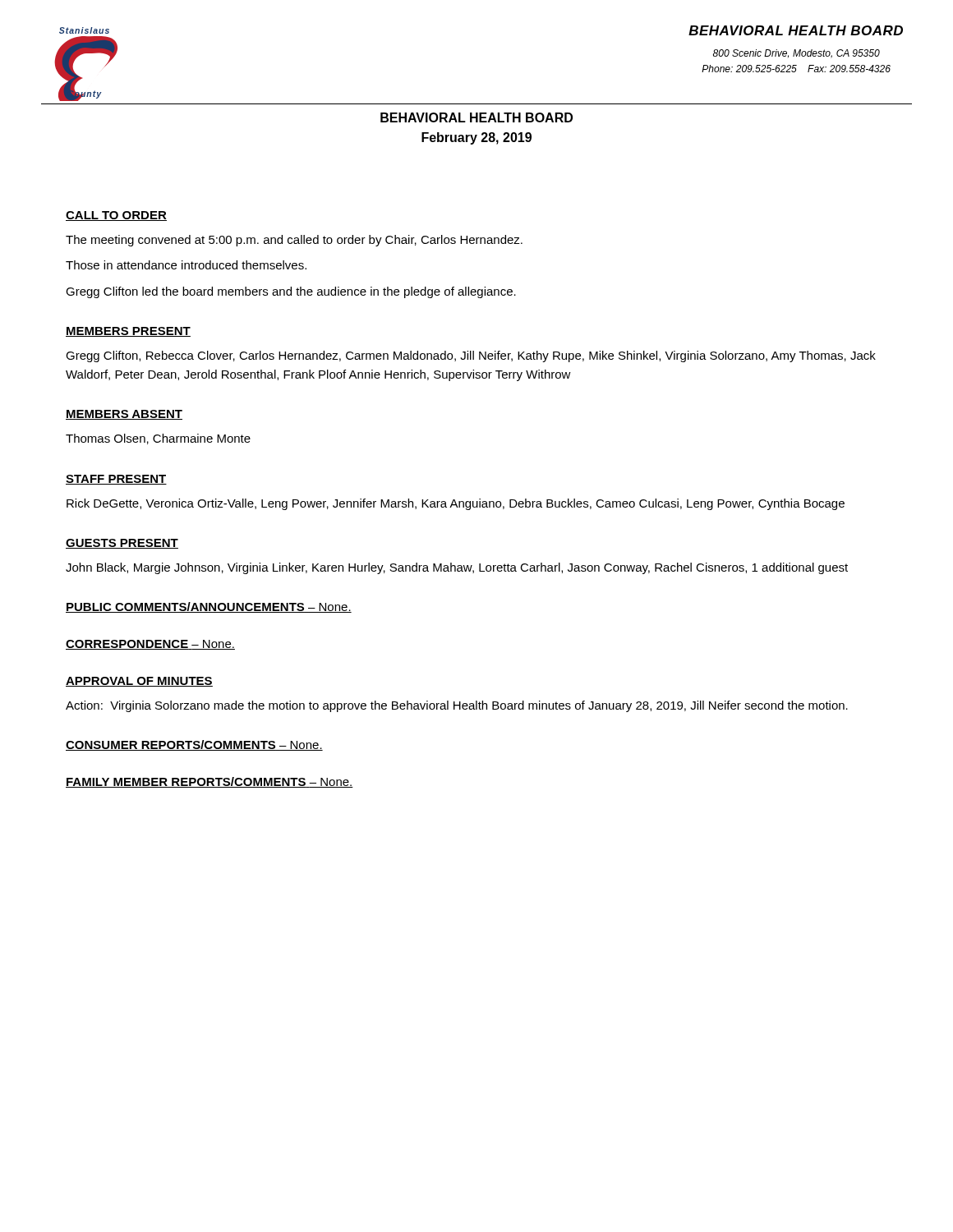Click on the element starting "Thomas Olsen, Charmaine Monte"

point(158,438)
